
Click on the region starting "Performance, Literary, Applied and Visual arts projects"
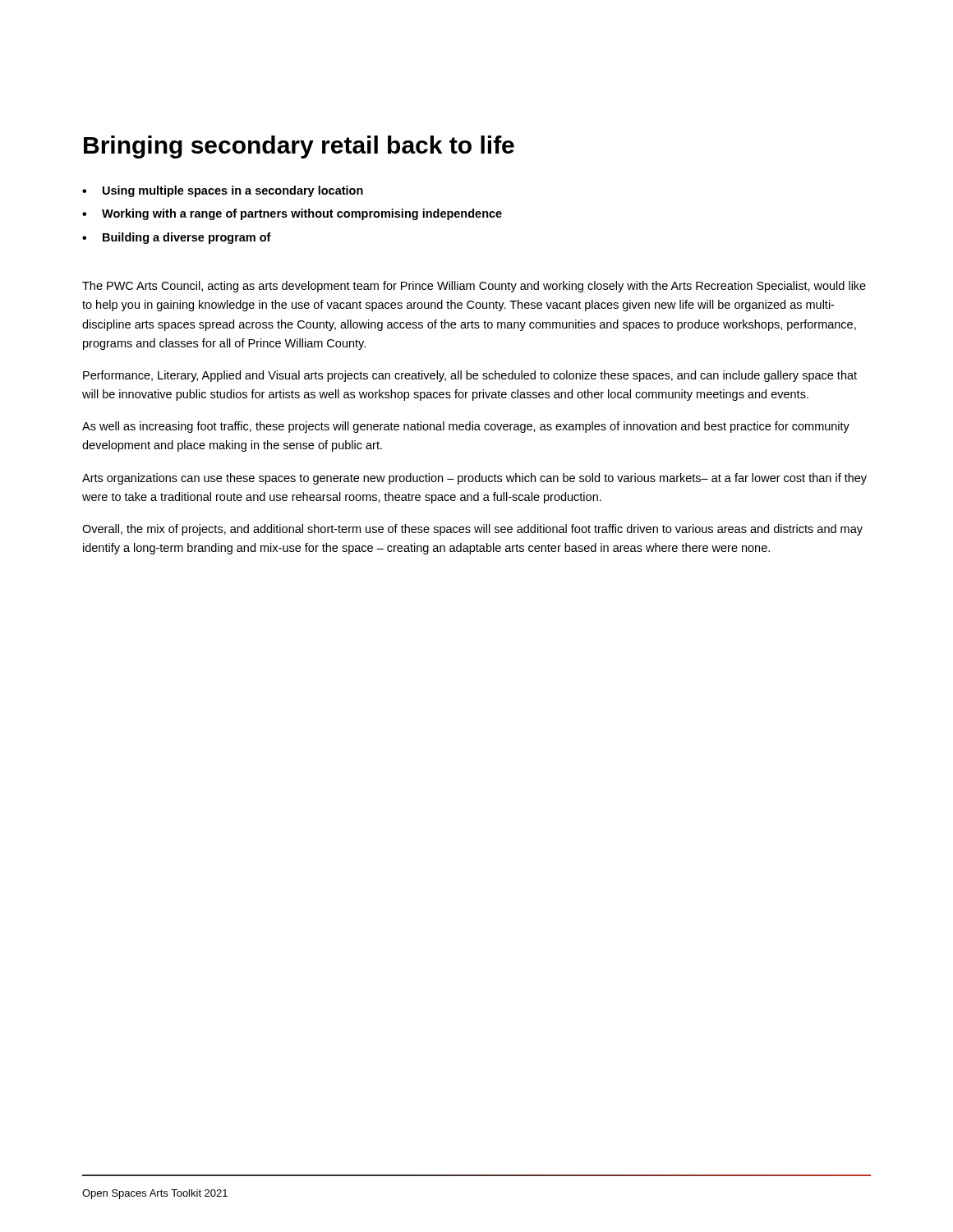tap(470, 385)
